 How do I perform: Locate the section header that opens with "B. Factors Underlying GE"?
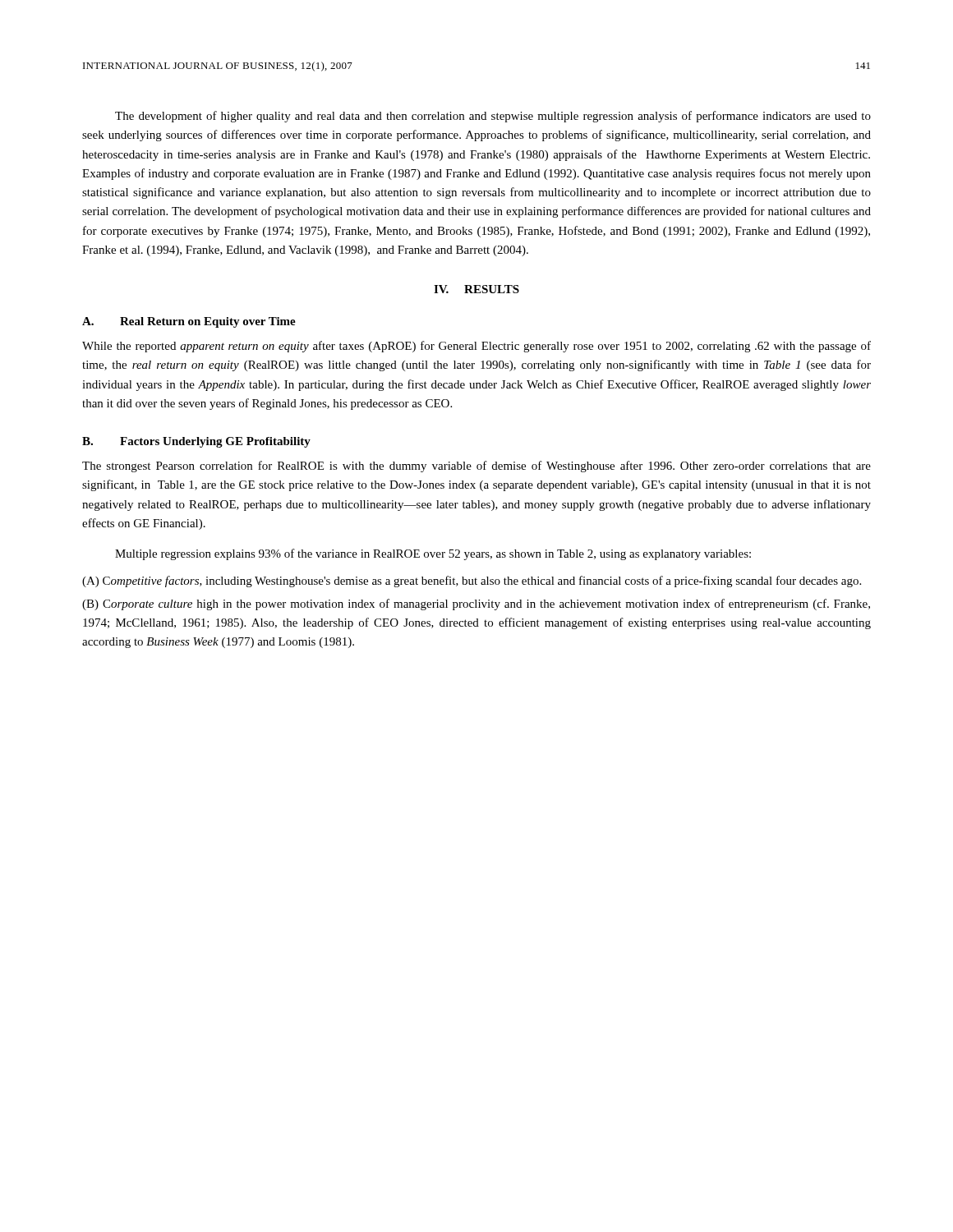point(196,441)
